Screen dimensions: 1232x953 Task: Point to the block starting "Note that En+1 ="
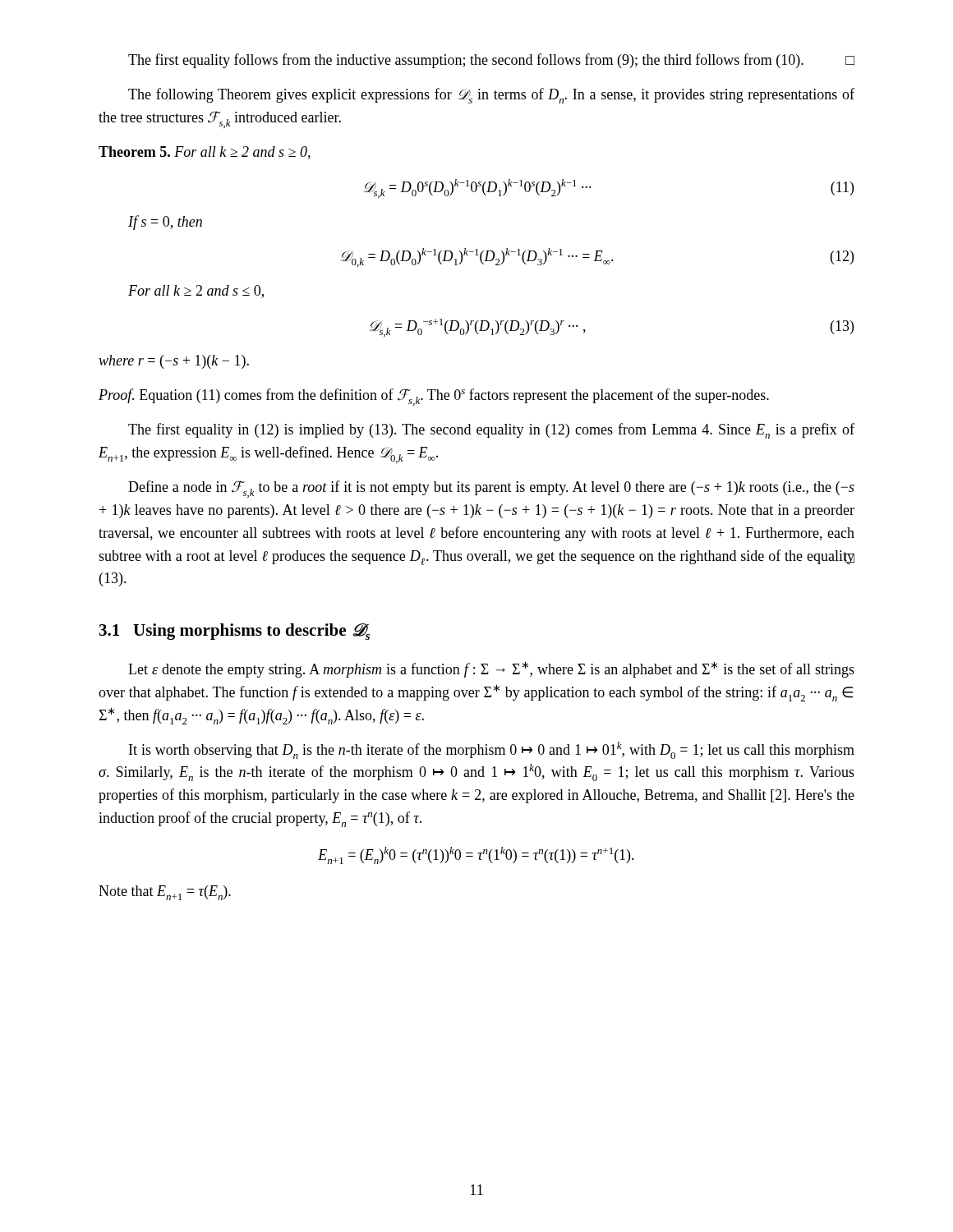point(165,893)
